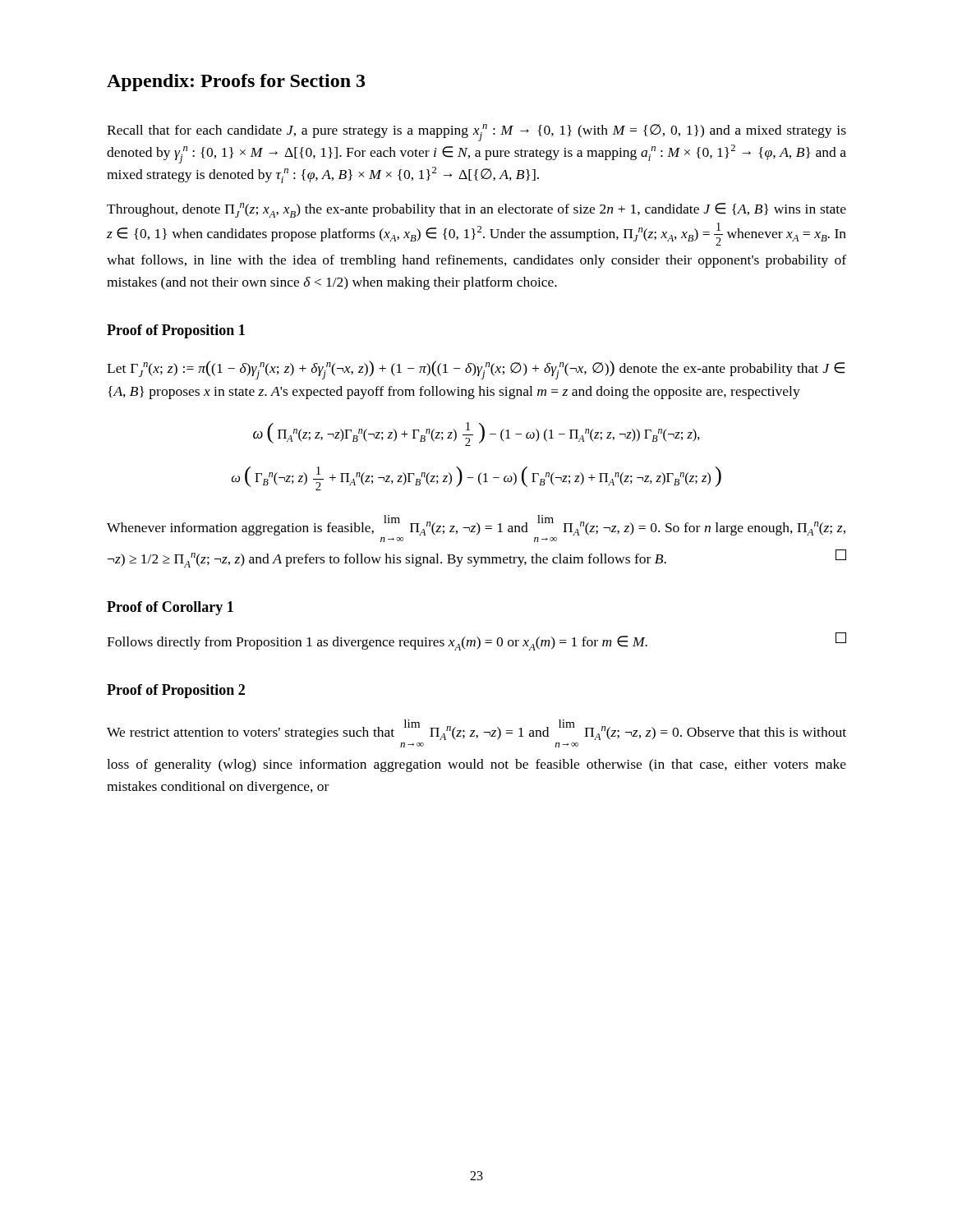Locate the element starting "Proof of Proposition 2"
953x1232 pixels.
tap(176, 691)
